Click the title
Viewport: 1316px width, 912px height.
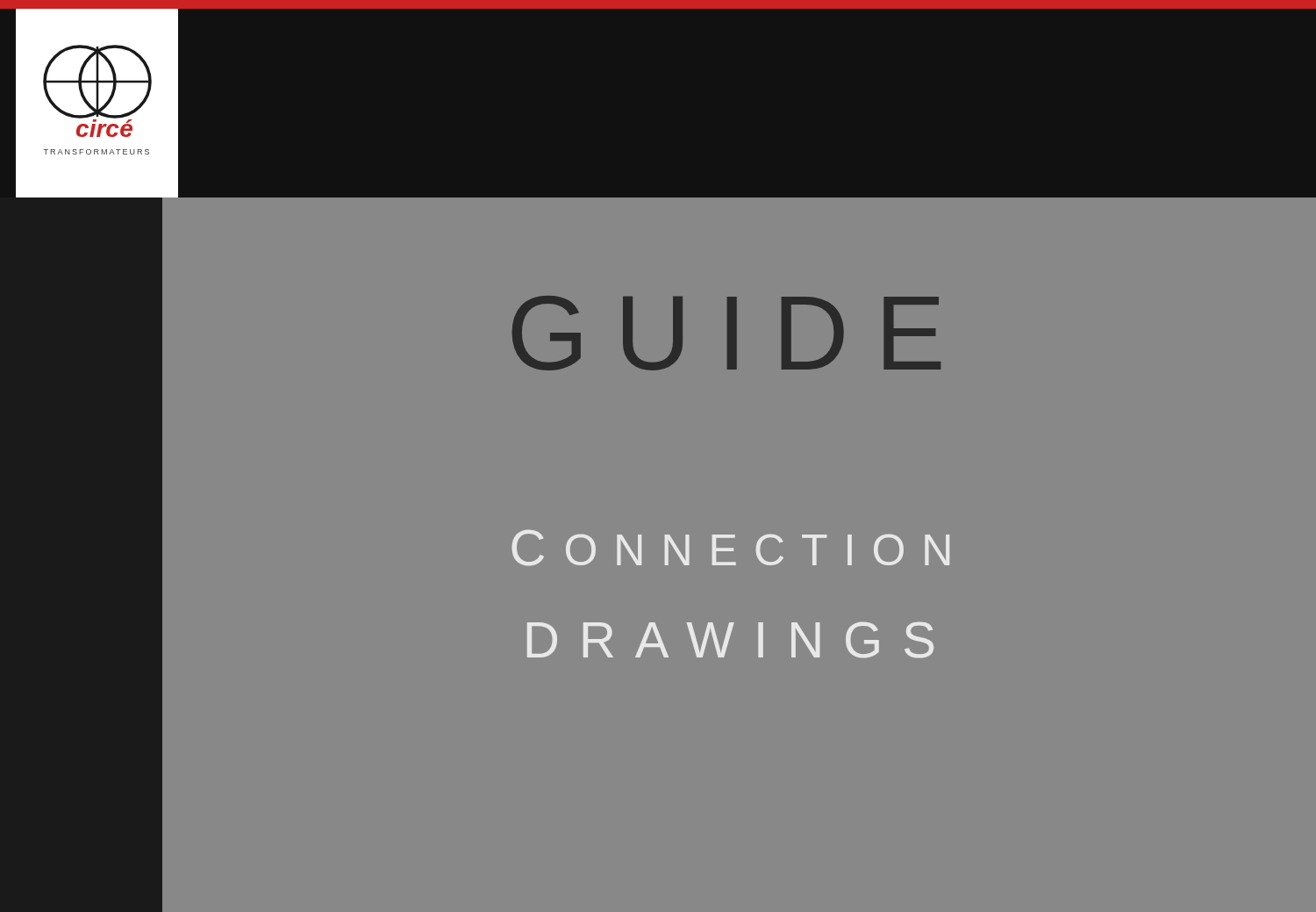coord(739,333)
